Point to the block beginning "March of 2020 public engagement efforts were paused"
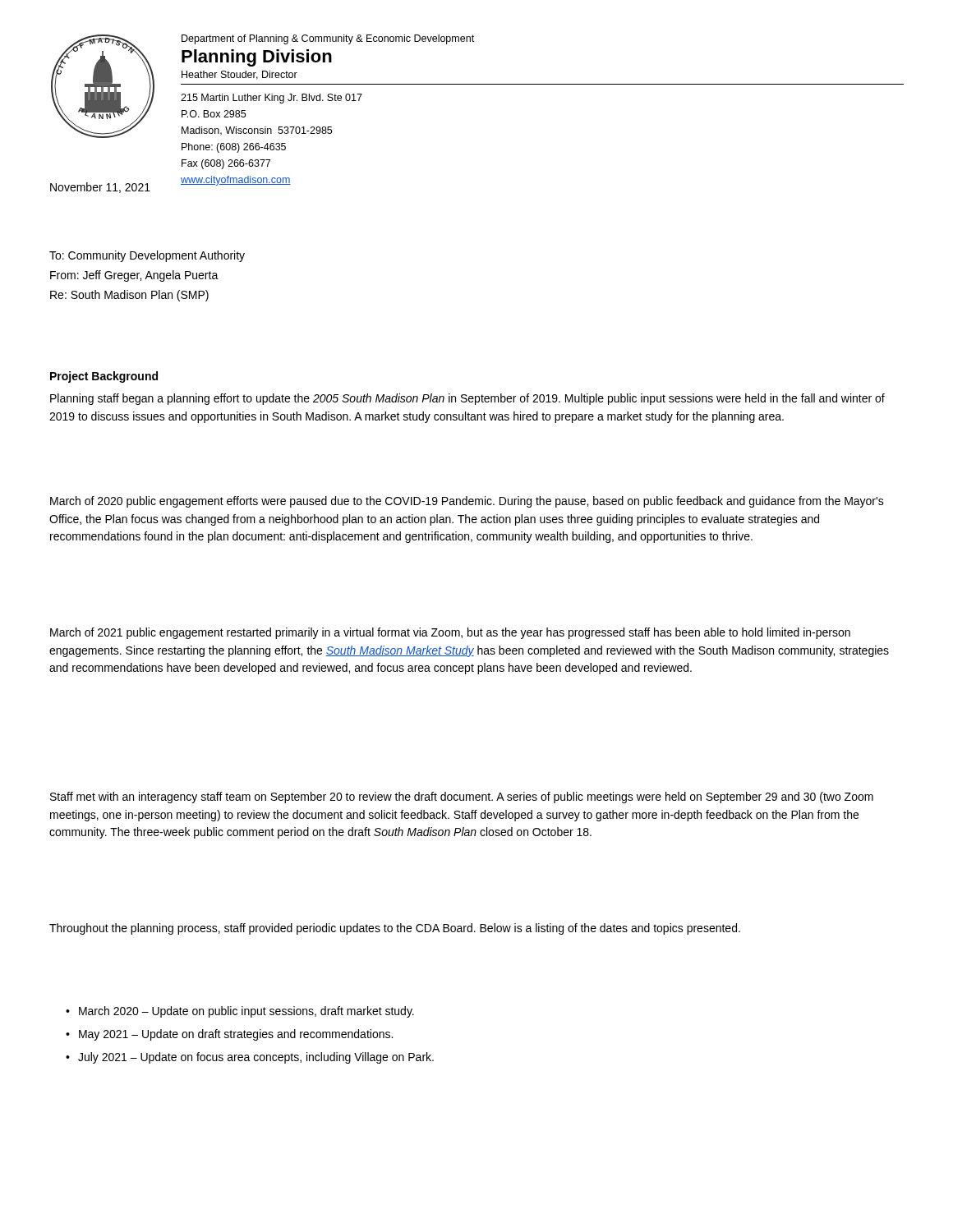The image size is (953, 1232). [x=466, y=519]
